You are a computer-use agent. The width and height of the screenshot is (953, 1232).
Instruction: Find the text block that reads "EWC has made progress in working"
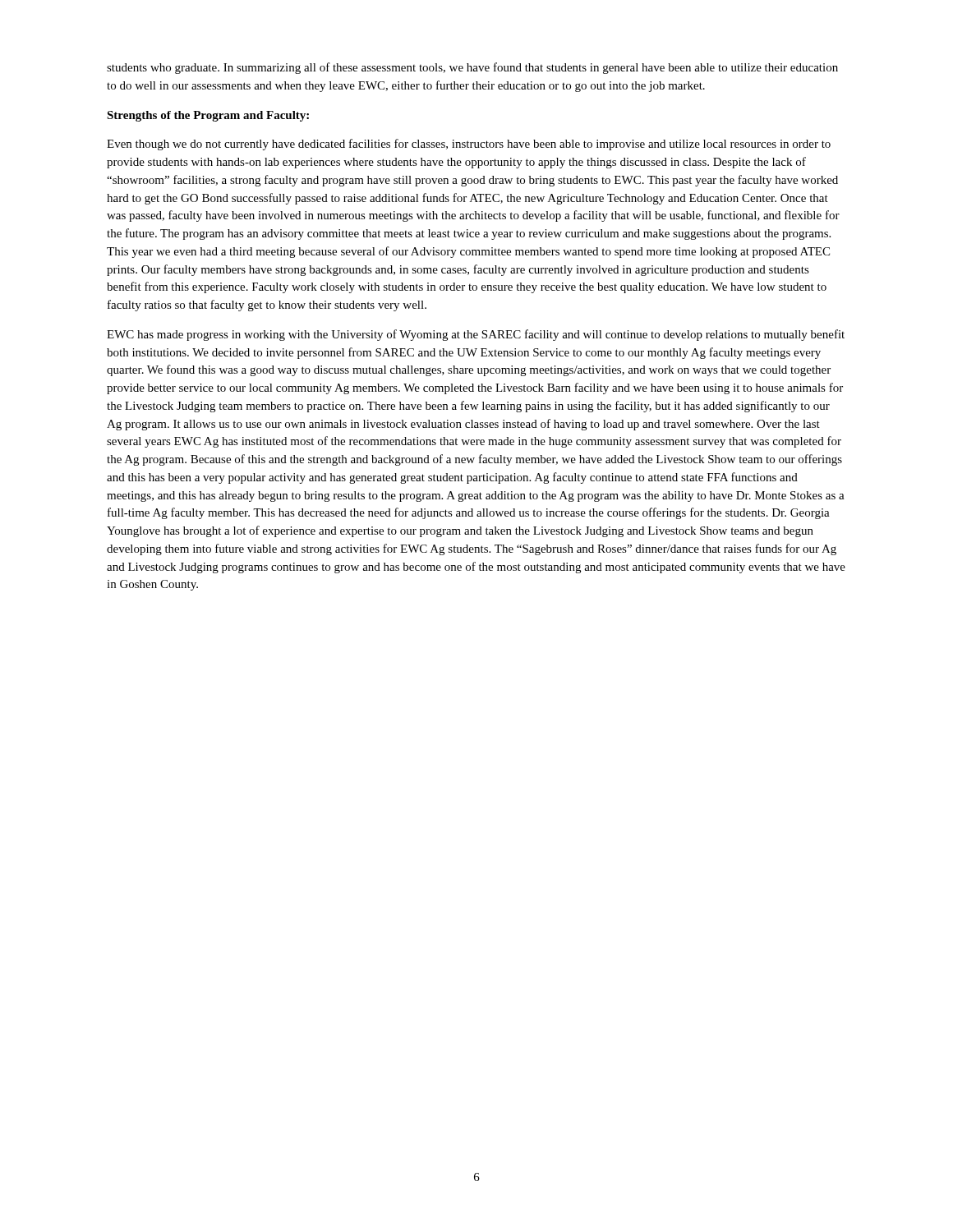(476, 459)
